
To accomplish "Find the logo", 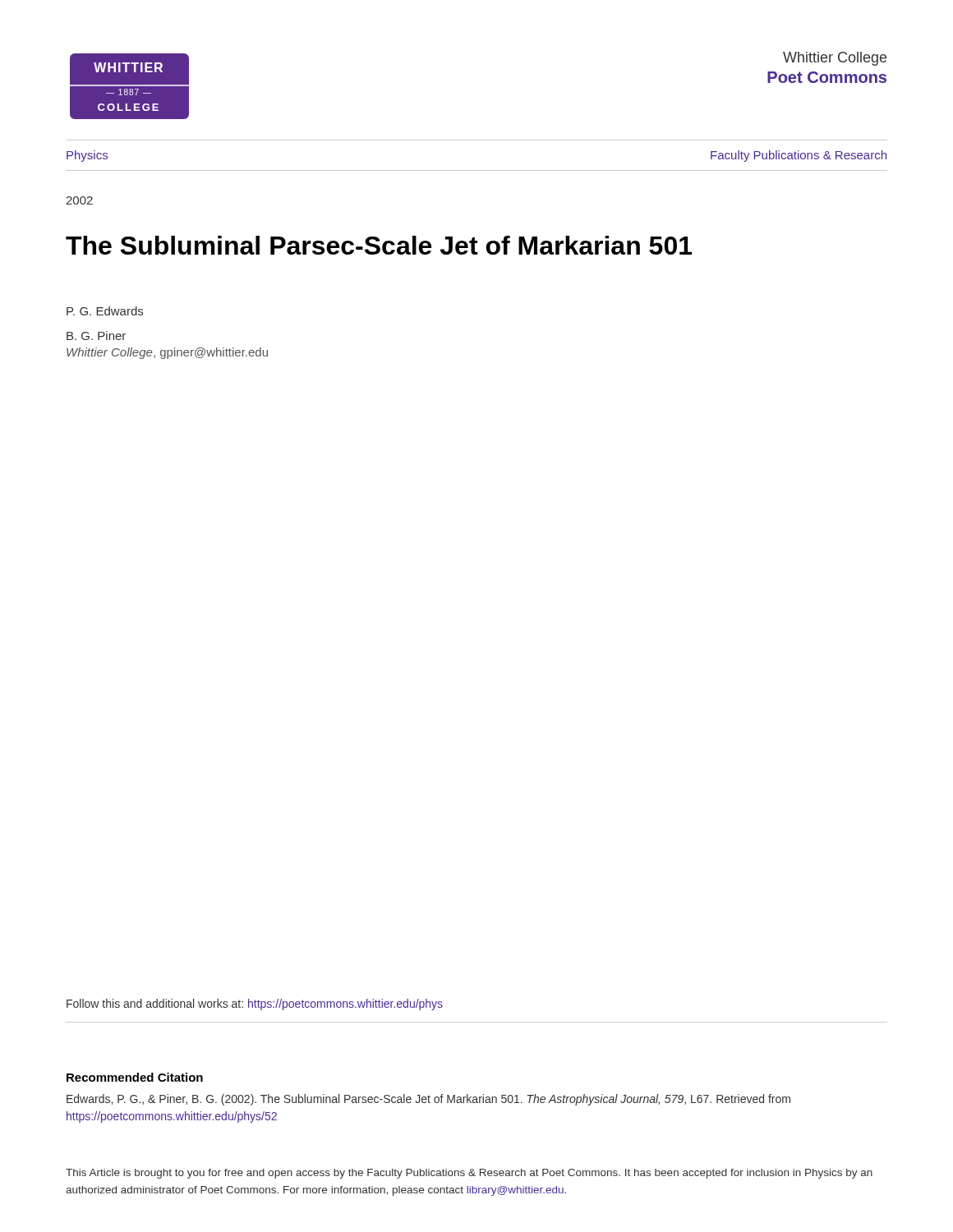I will pyautogui.click(x=131, y=88).
